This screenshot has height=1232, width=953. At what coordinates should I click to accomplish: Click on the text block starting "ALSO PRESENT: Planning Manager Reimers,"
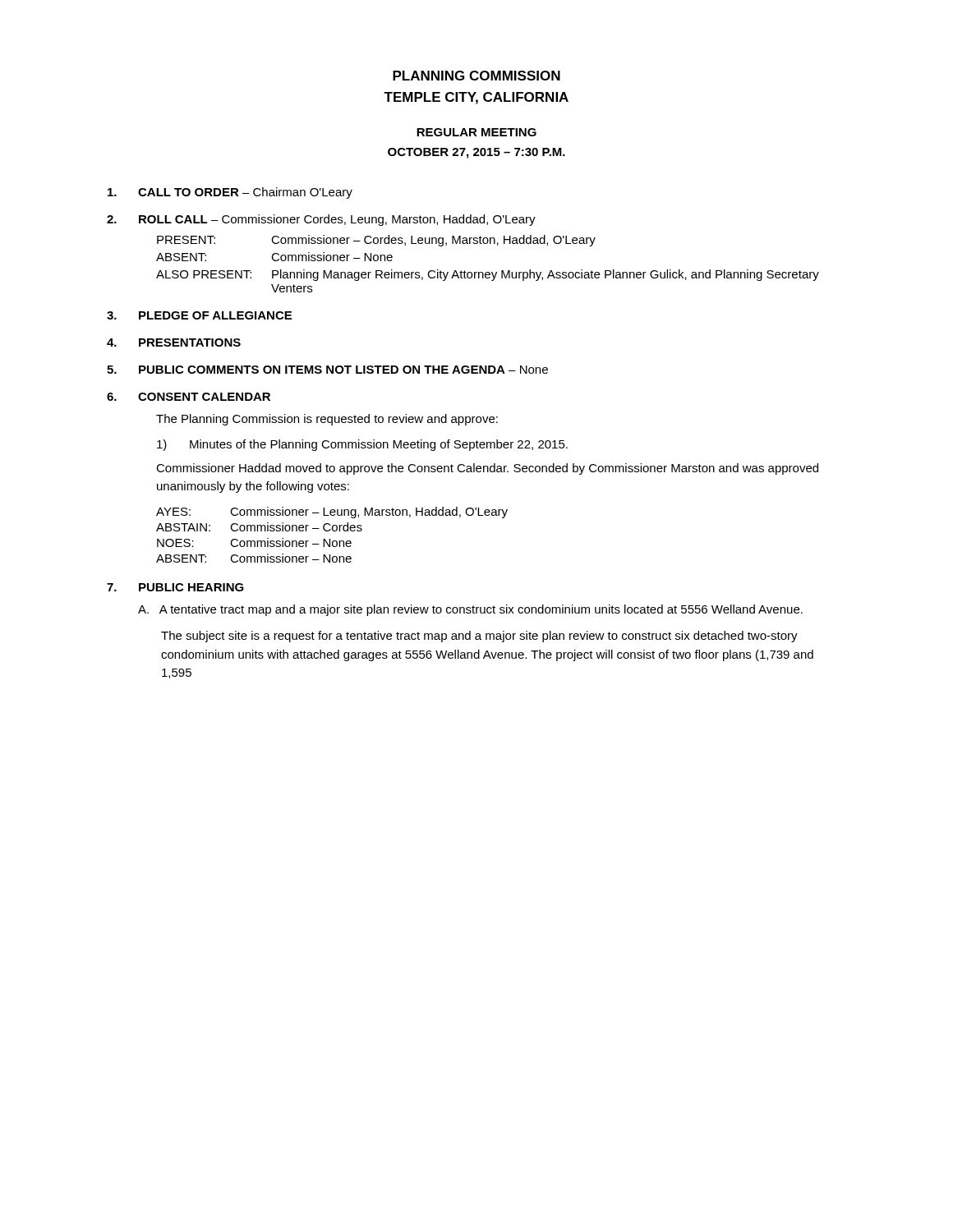[x=501, y=281]
